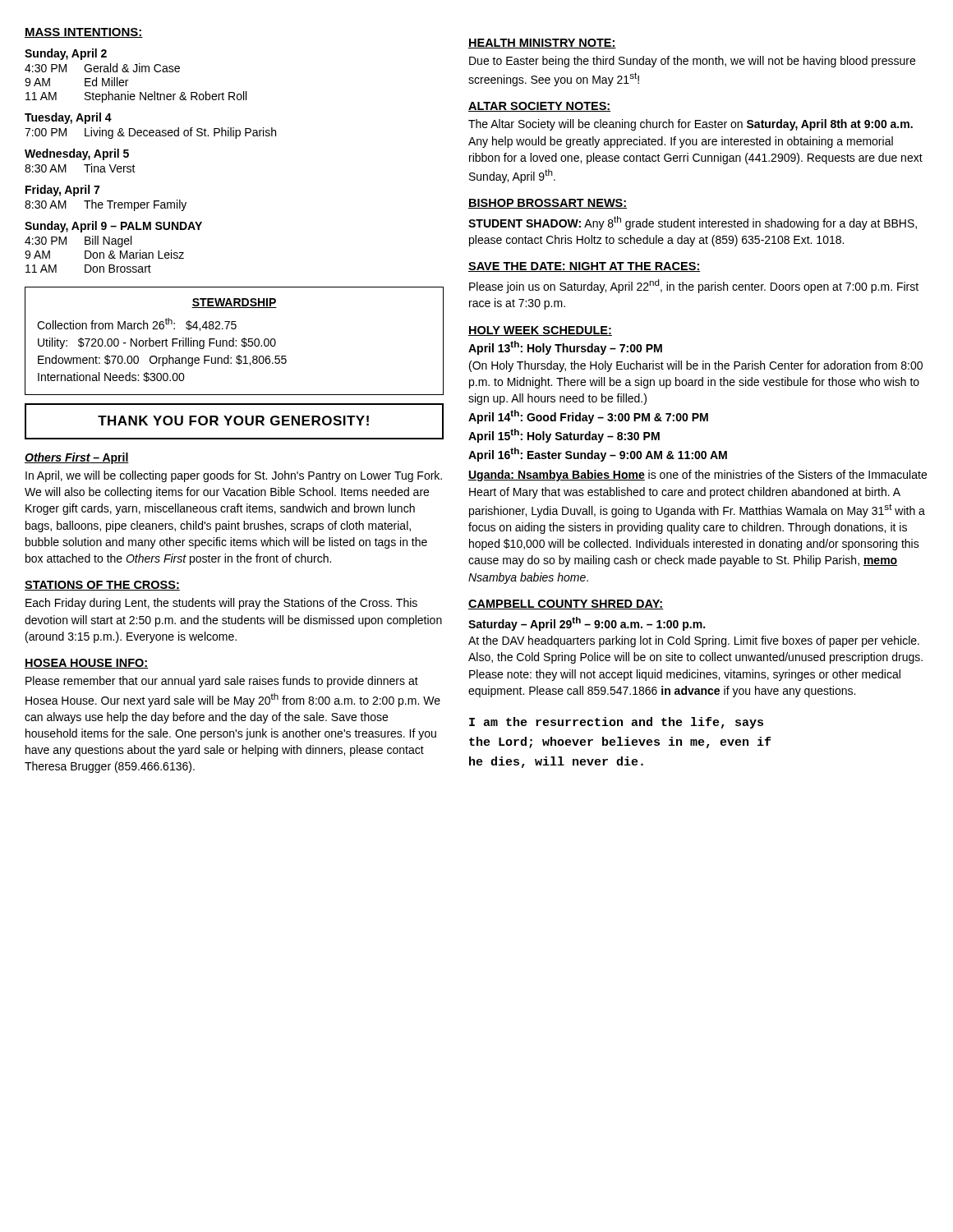The image size is (953, 1232).
Task: Find the element starting "Wednesday, April 5"
Action: point(77,154)
